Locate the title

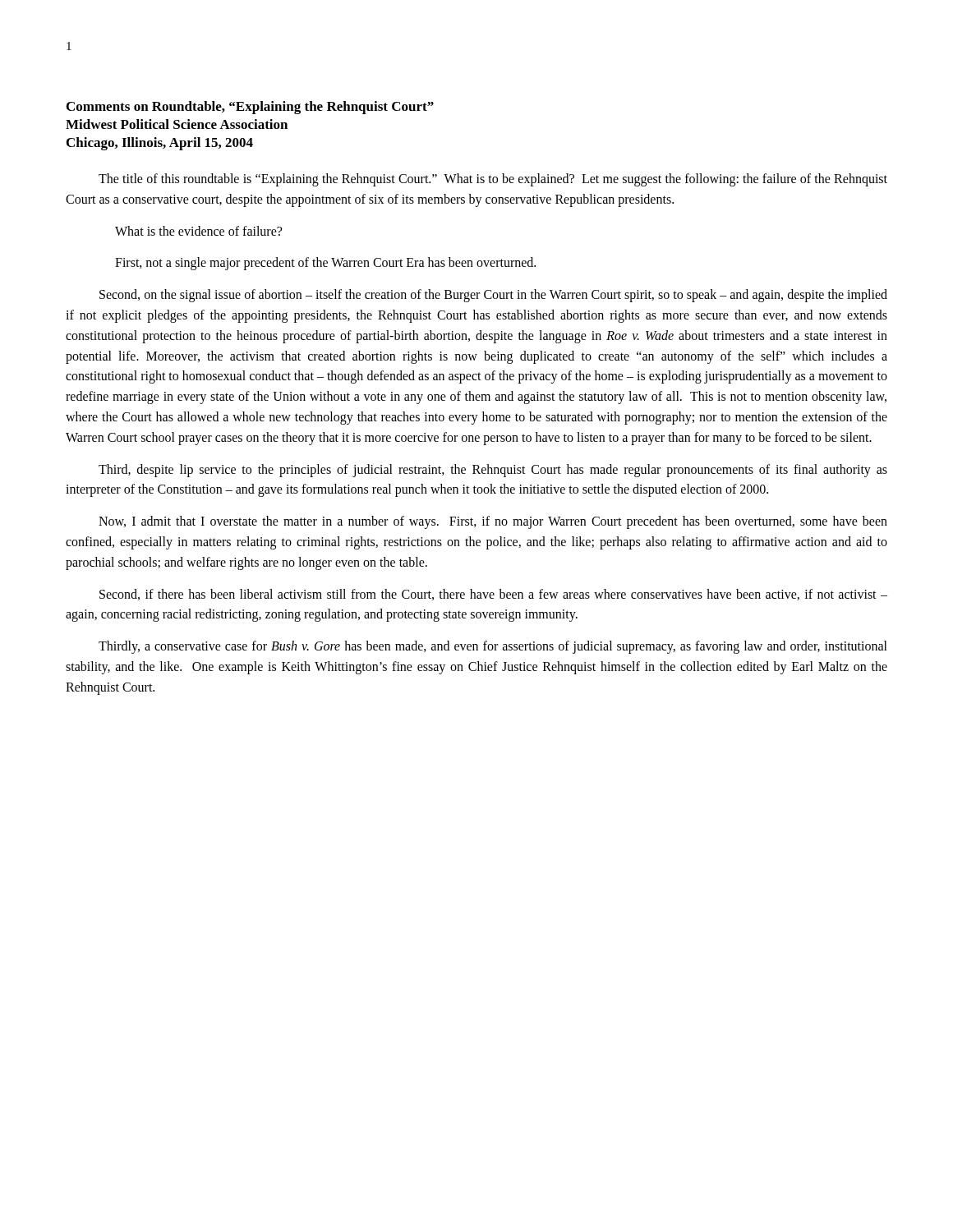(x=476, y=125)
